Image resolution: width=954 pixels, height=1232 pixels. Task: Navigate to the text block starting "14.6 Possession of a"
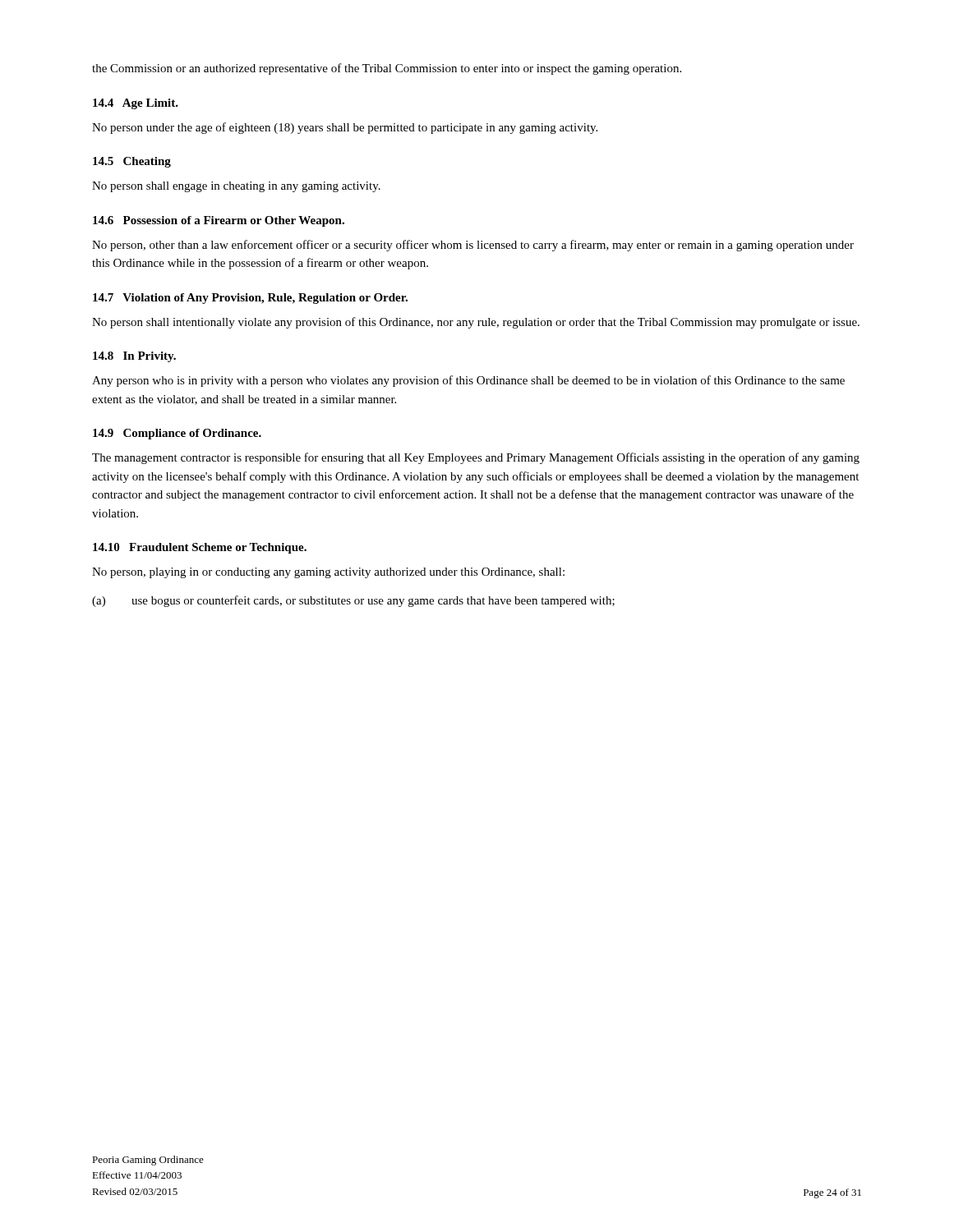(218, 220)
